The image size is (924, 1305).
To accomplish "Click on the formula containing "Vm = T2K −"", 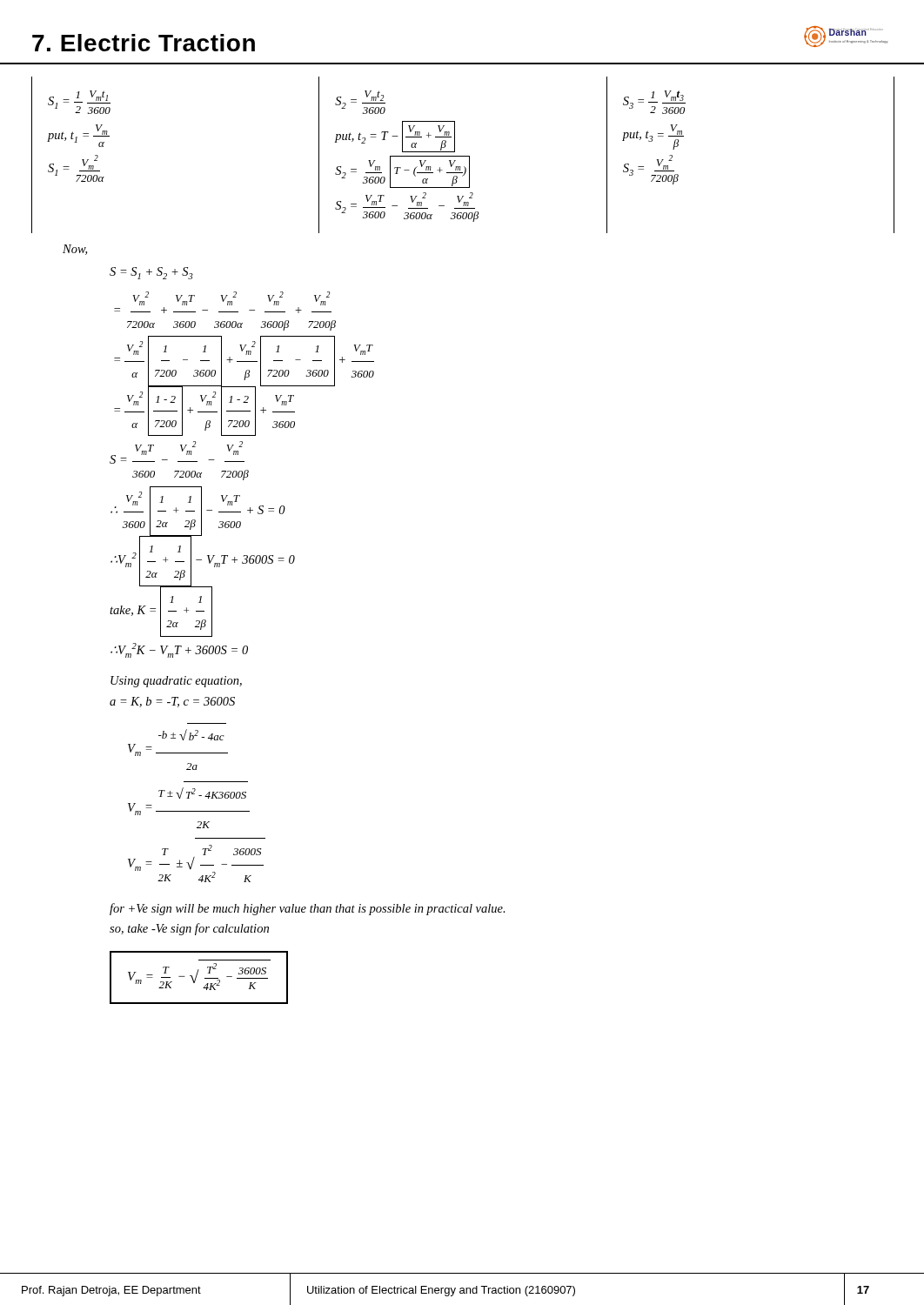I will point(199,978).
